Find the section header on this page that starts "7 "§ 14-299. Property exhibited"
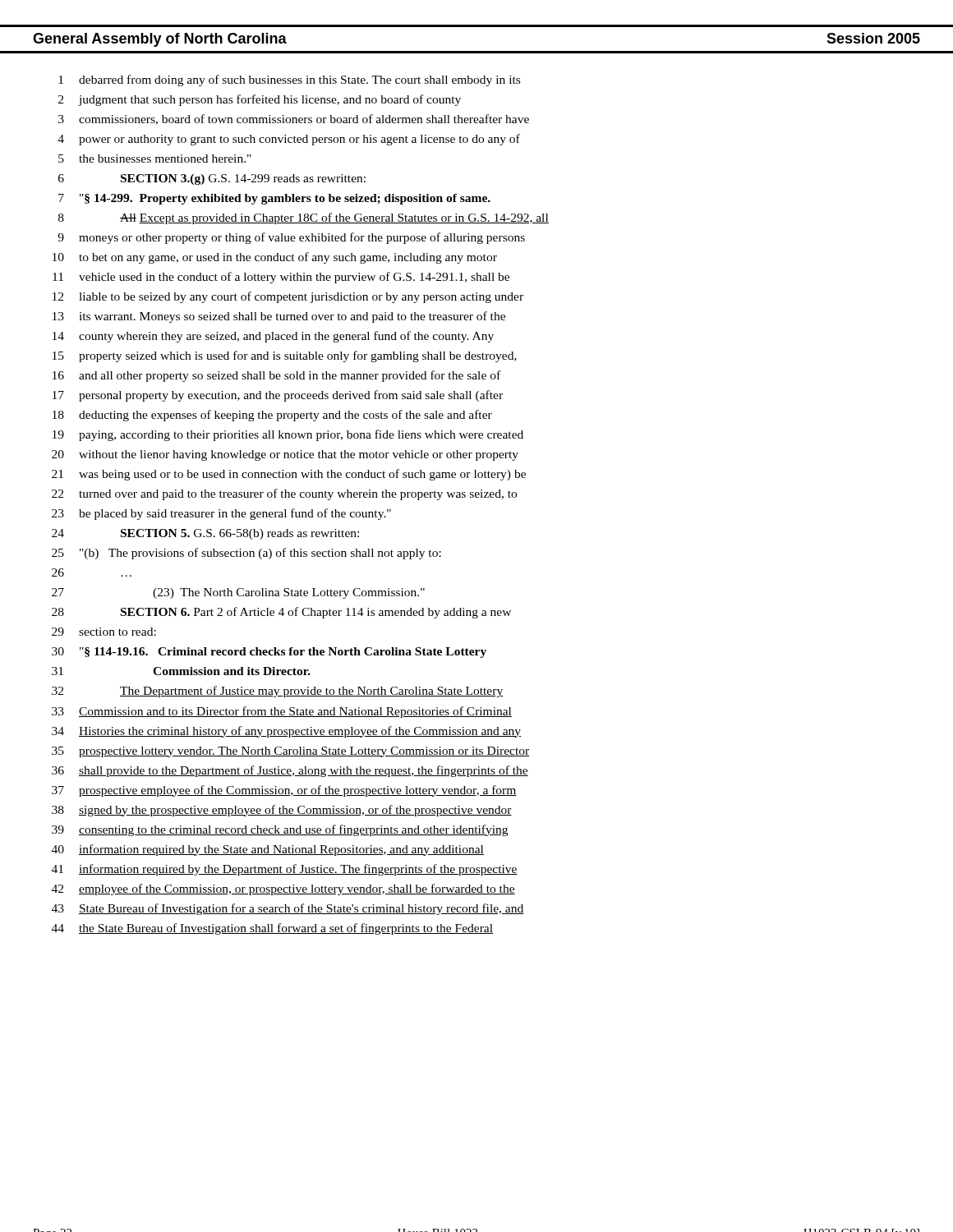The image size is (953, 1232). 476,198
